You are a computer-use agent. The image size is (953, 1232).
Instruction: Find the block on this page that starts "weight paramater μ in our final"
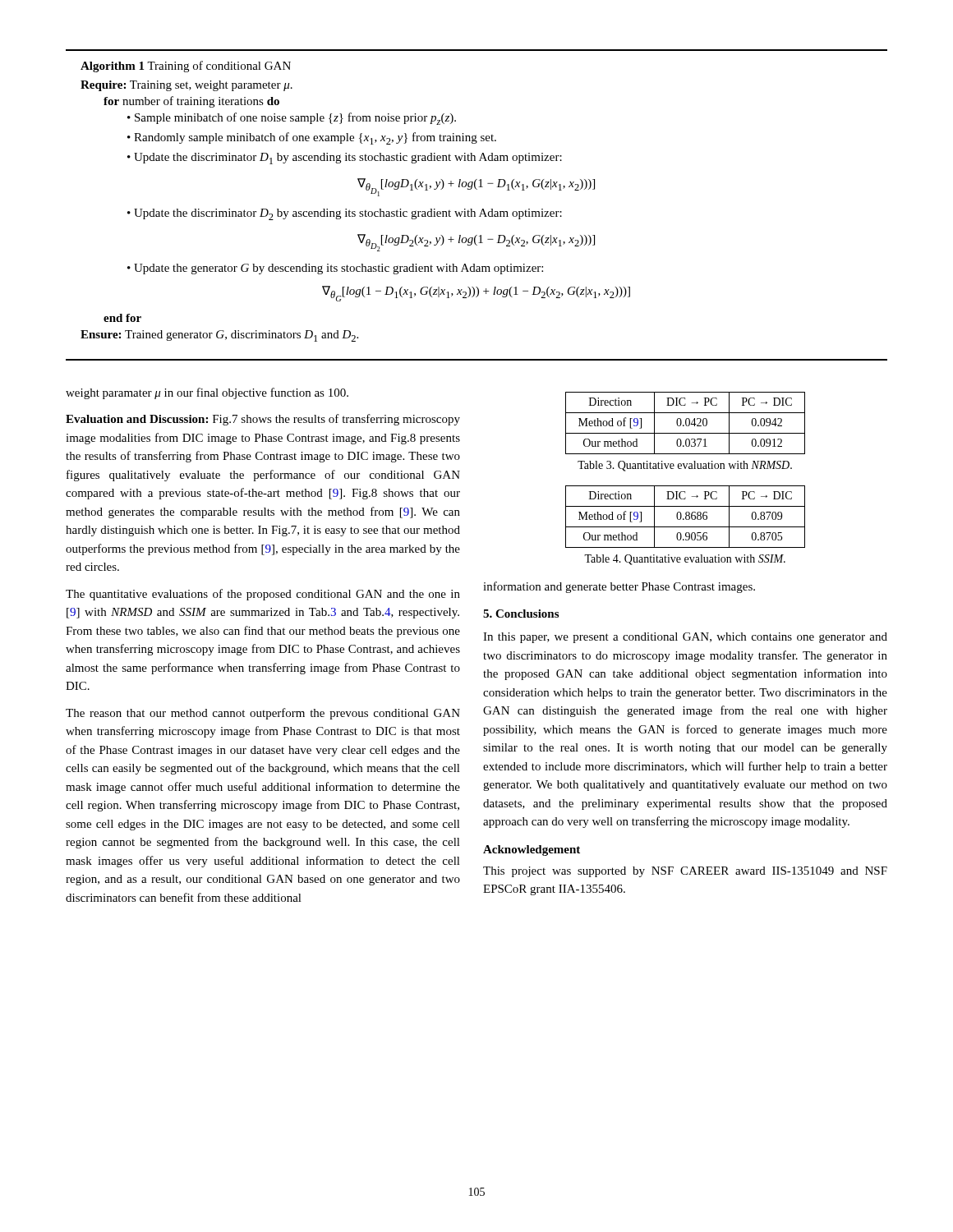(x=263, y=393)
